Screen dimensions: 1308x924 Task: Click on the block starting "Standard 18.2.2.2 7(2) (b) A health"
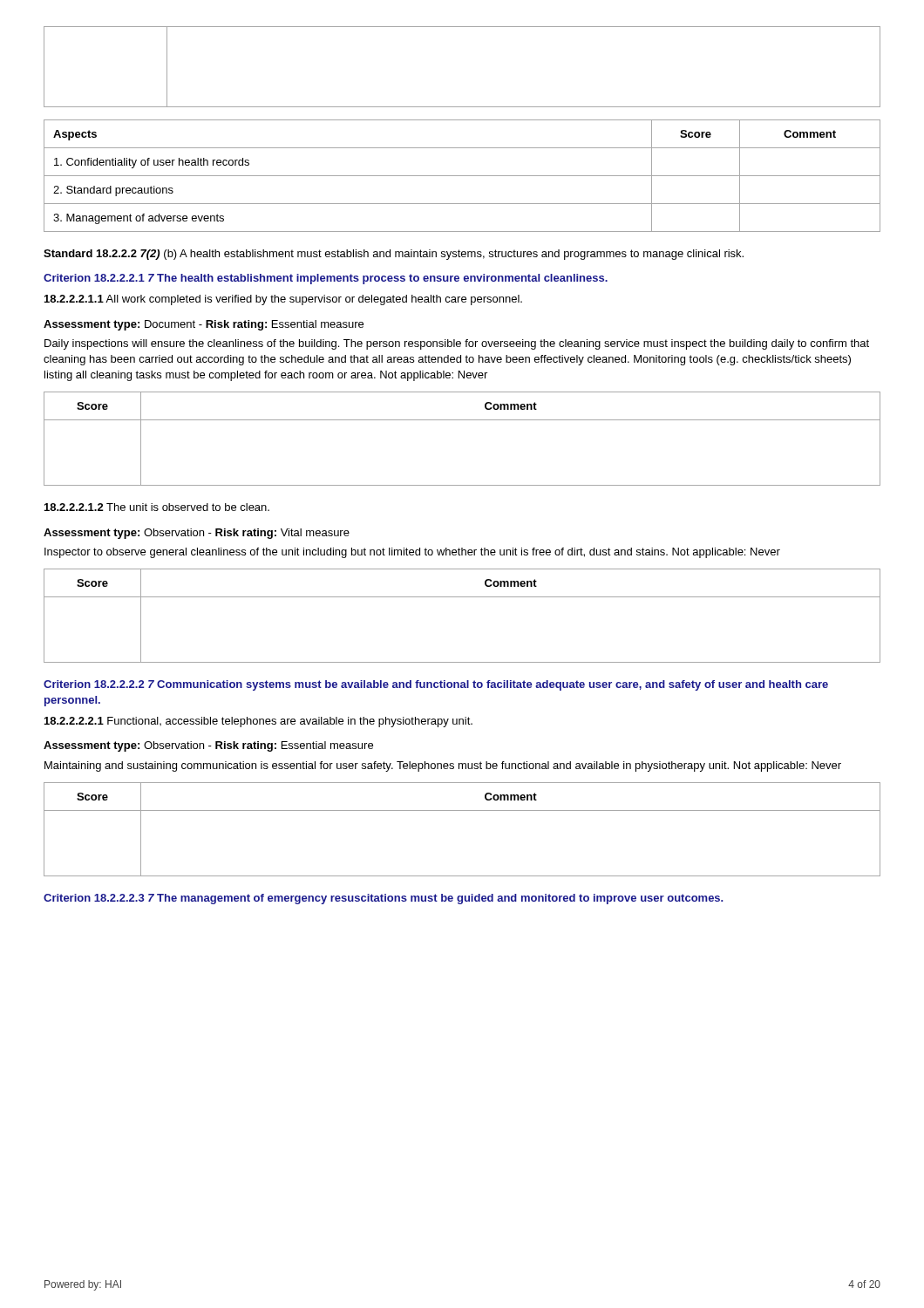click(x=394, y=253)
